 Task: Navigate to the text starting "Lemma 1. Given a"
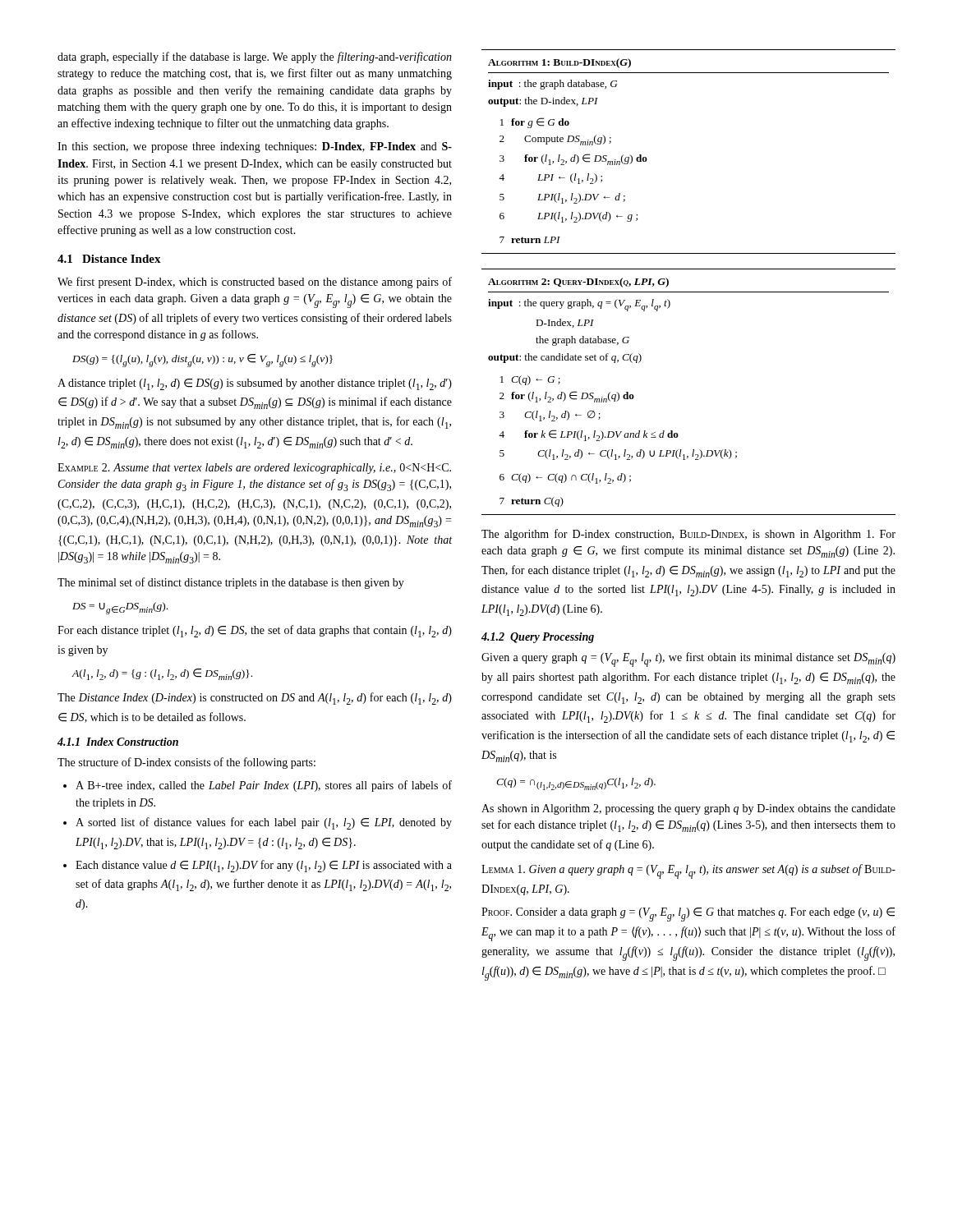pyautogui.click(x=688, y=880)
